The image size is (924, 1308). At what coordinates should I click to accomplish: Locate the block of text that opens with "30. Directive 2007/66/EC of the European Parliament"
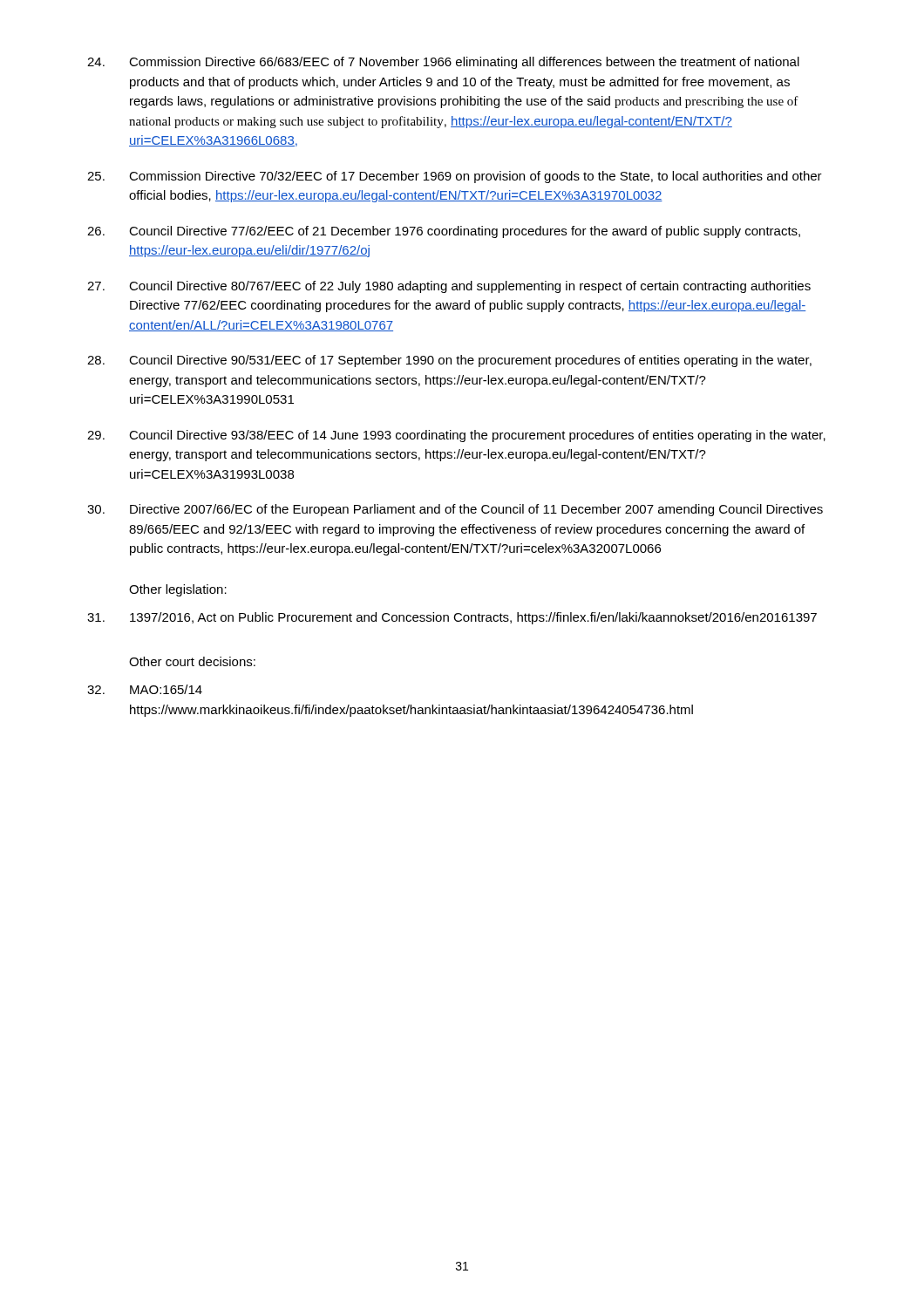pyautogui.click(x=462, y=529)
